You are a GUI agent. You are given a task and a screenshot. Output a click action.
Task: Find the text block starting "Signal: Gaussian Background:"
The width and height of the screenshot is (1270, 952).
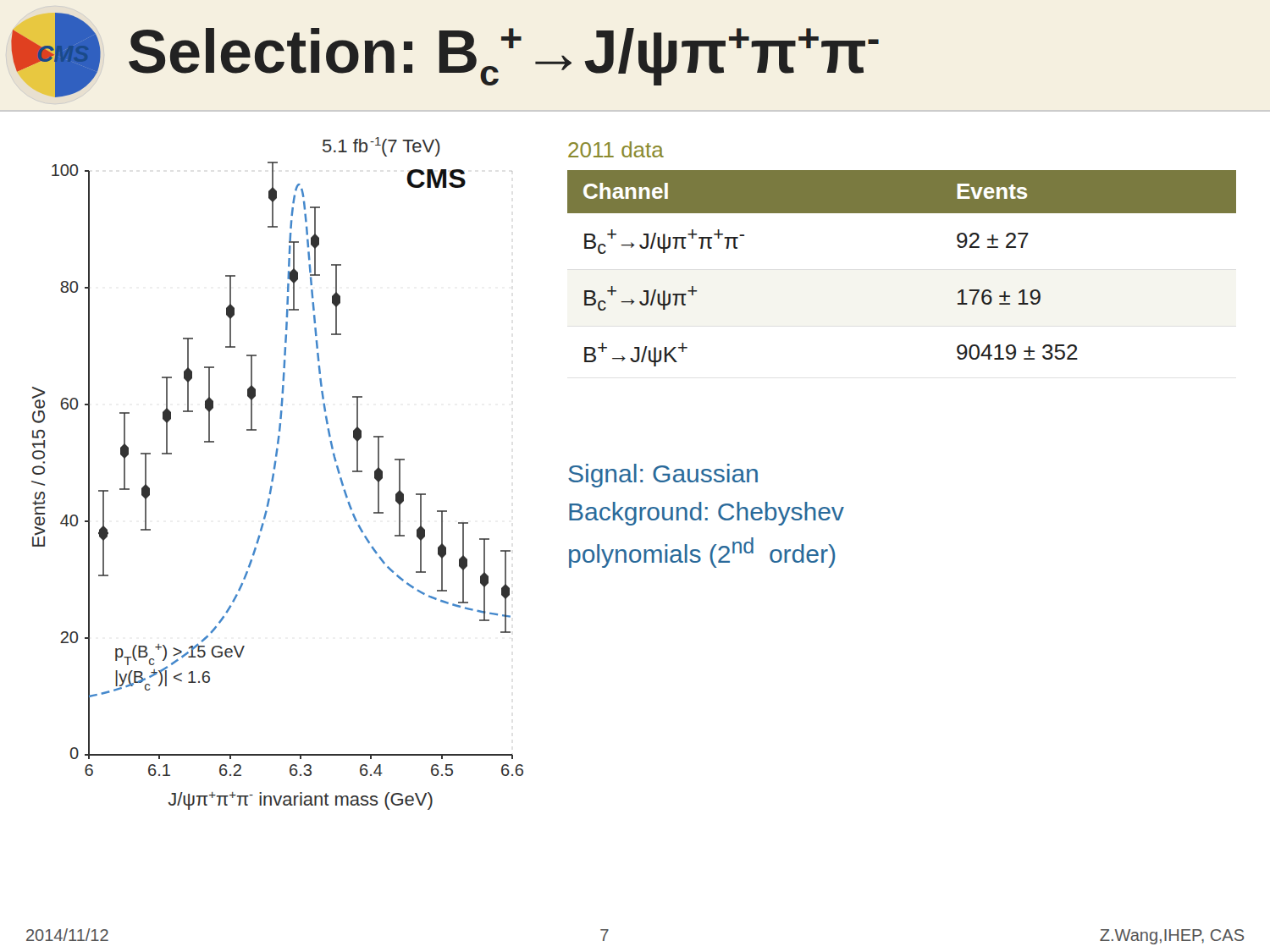click(x=706, y=514)
